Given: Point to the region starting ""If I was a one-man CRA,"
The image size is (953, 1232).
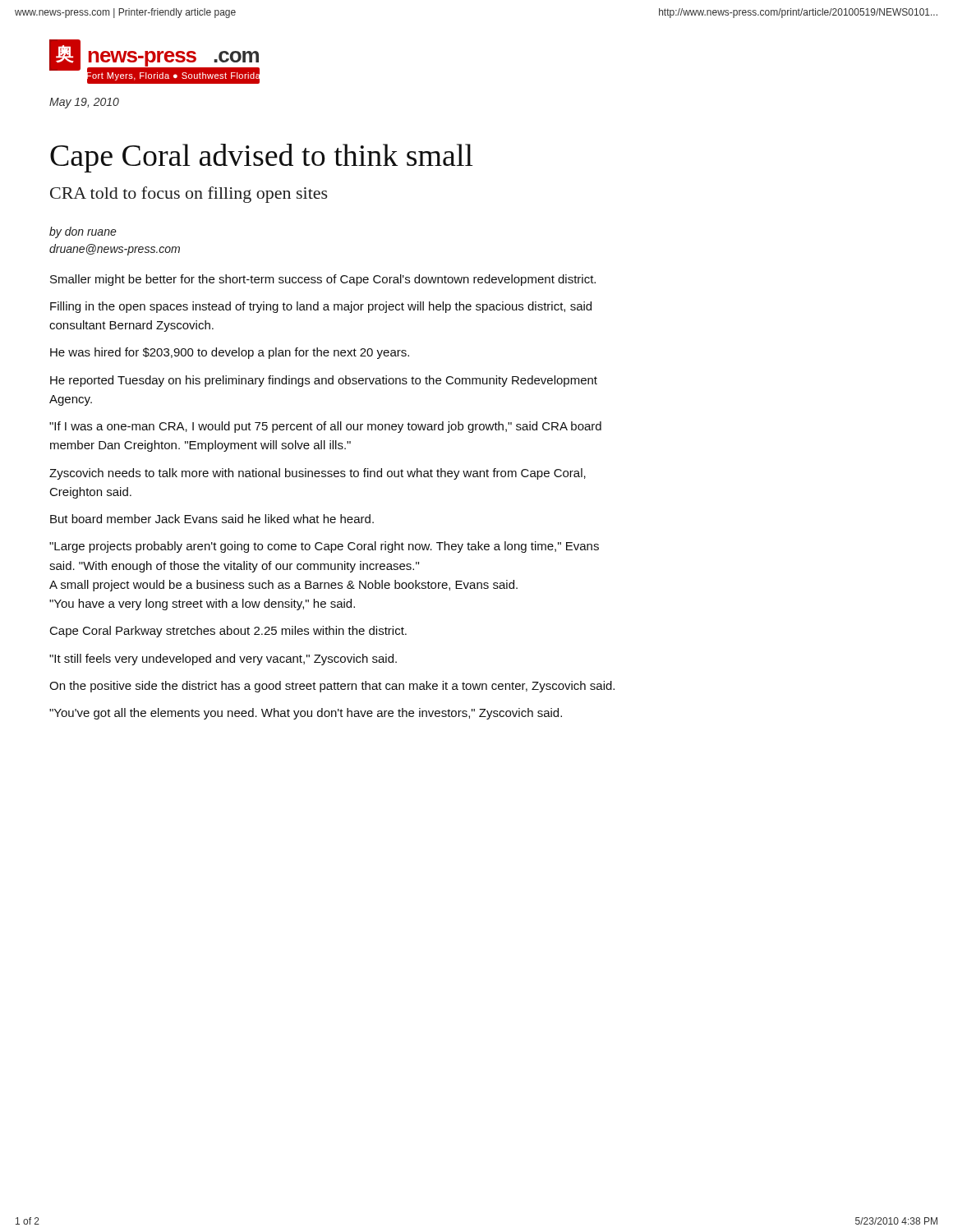Looking at the screenshot, I should tap(326, 436).
